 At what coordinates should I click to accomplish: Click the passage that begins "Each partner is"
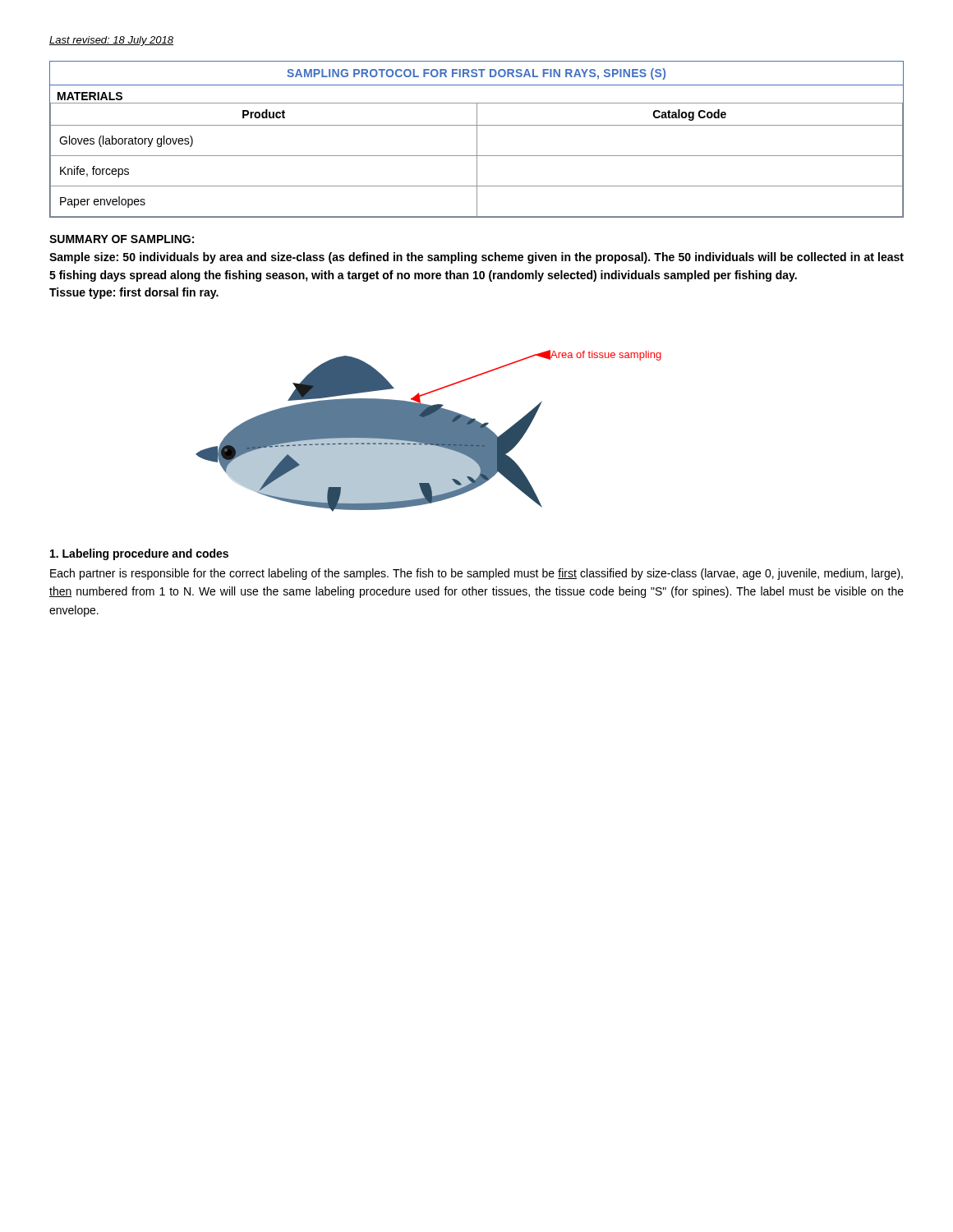[476, 592]
